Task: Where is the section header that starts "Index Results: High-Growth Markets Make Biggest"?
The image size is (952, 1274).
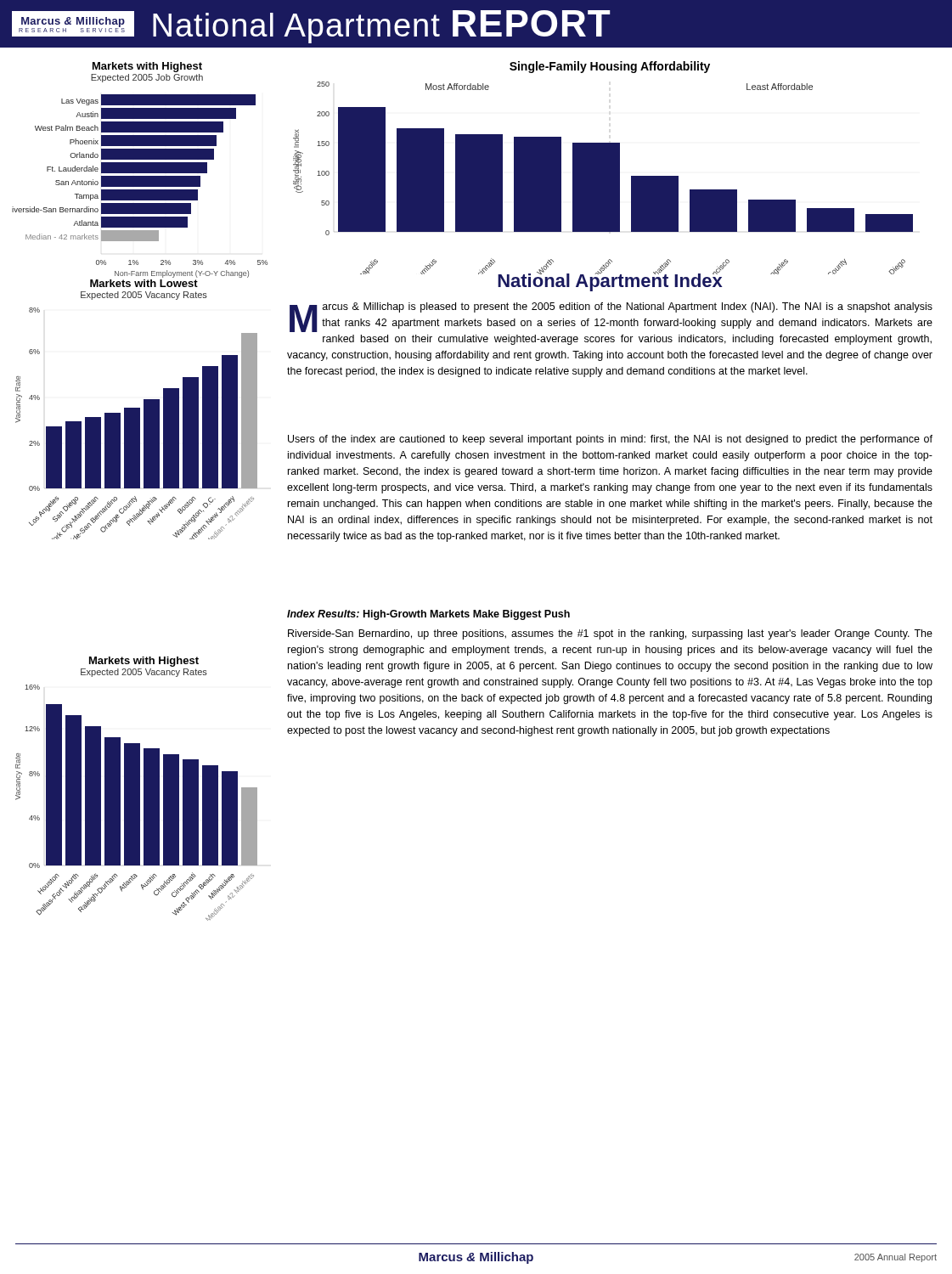Action: pos(429,614)
